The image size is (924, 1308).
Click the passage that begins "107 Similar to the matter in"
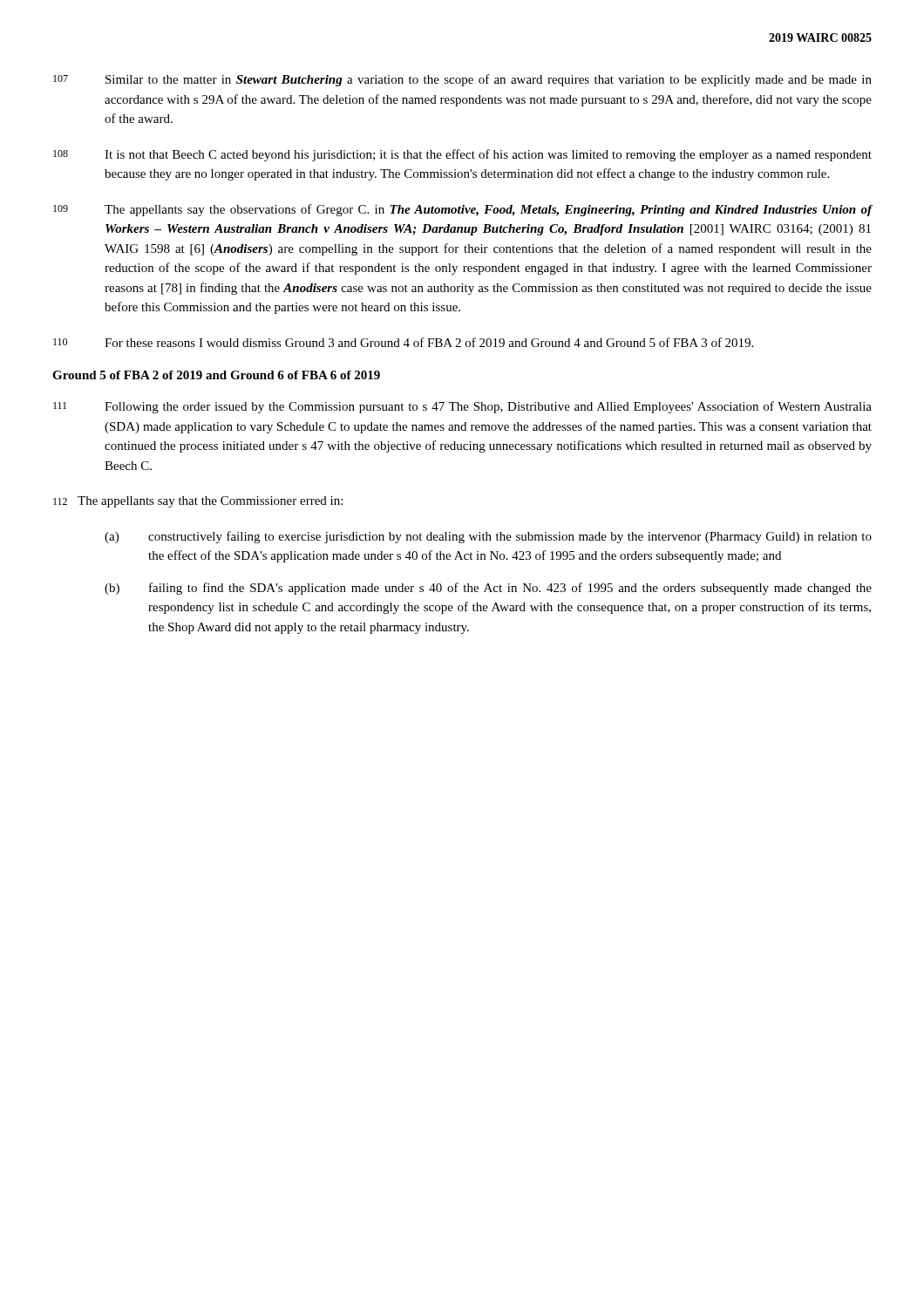click(462, 99)
